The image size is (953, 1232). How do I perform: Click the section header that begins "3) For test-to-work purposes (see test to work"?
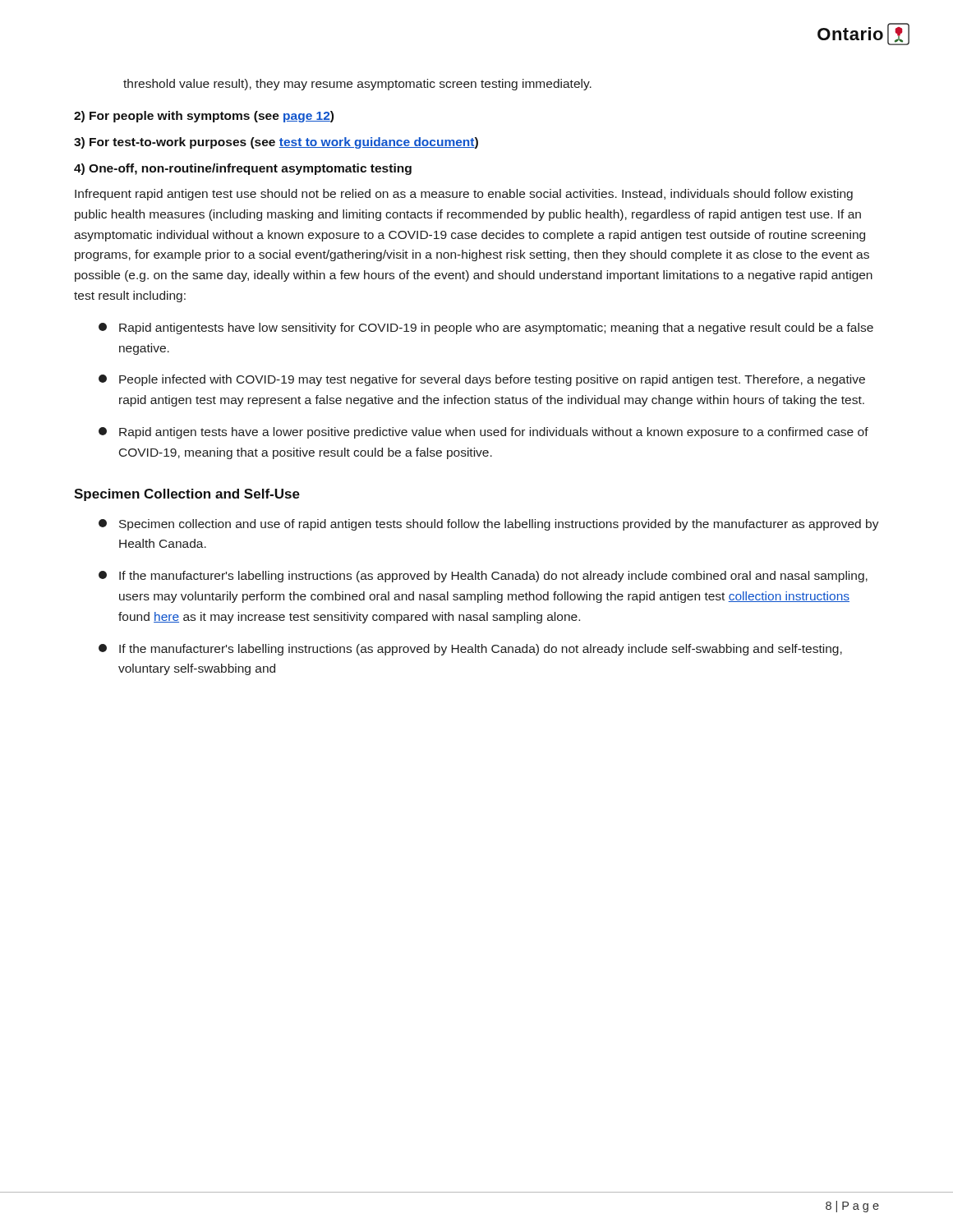(x=276, y=142)
